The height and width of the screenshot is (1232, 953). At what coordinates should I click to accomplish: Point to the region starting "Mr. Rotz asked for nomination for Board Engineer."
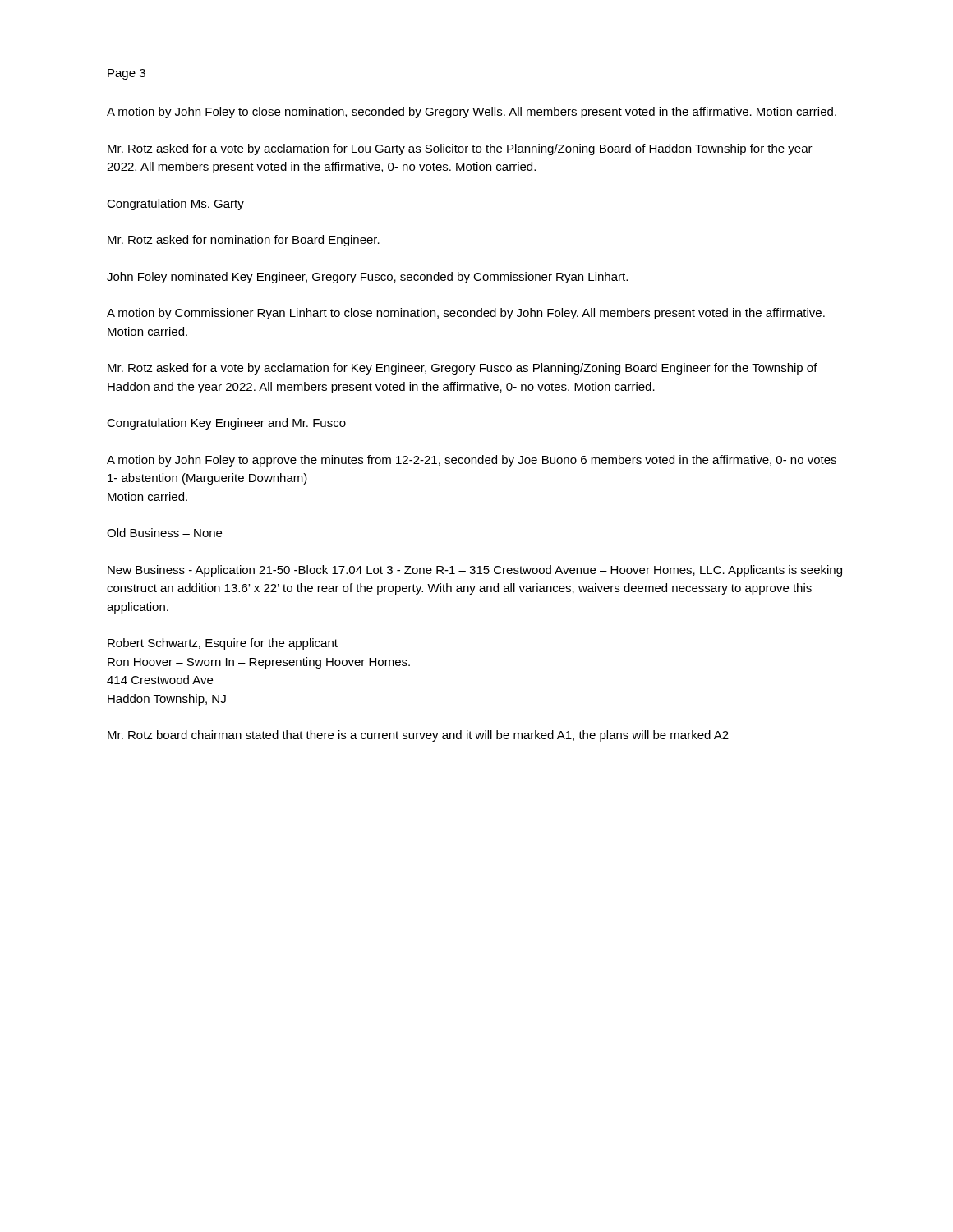[x=243, y=239]
